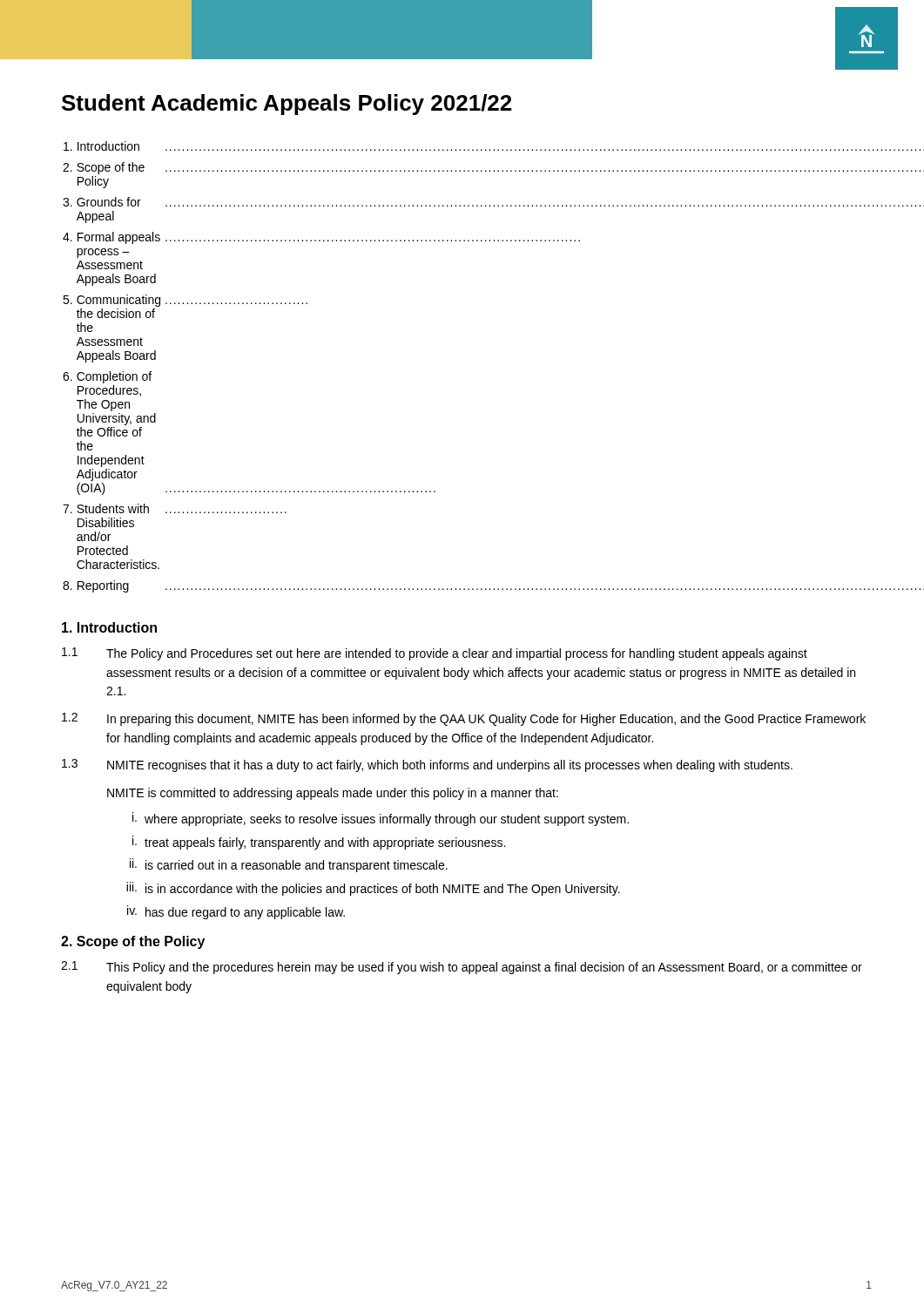Find "Student Academic Appeals Policy 2021/22" on this page

(x=287, y=103)
